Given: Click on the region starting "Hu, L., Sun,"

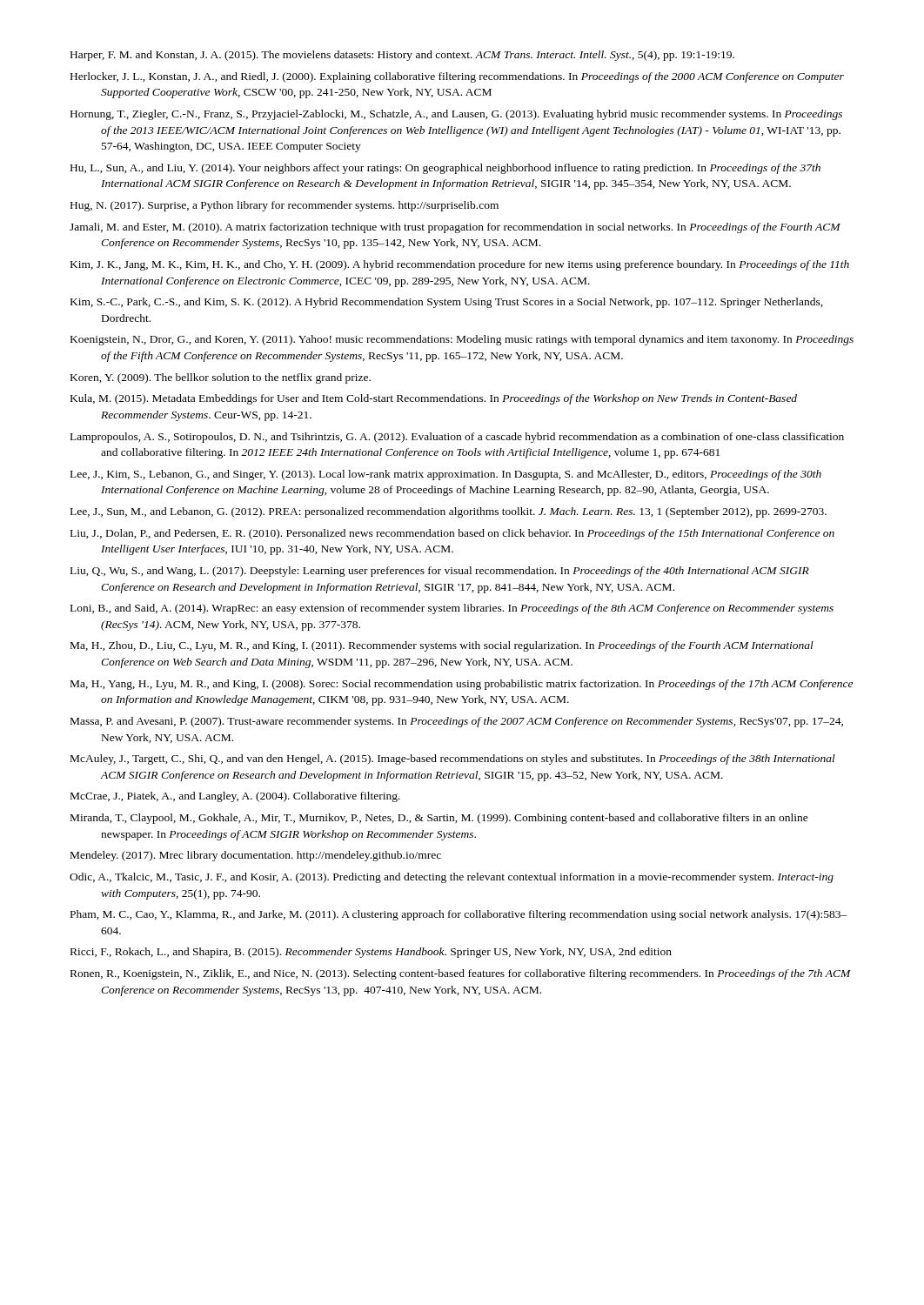Looking at the screenshot, I should point(445,175).
